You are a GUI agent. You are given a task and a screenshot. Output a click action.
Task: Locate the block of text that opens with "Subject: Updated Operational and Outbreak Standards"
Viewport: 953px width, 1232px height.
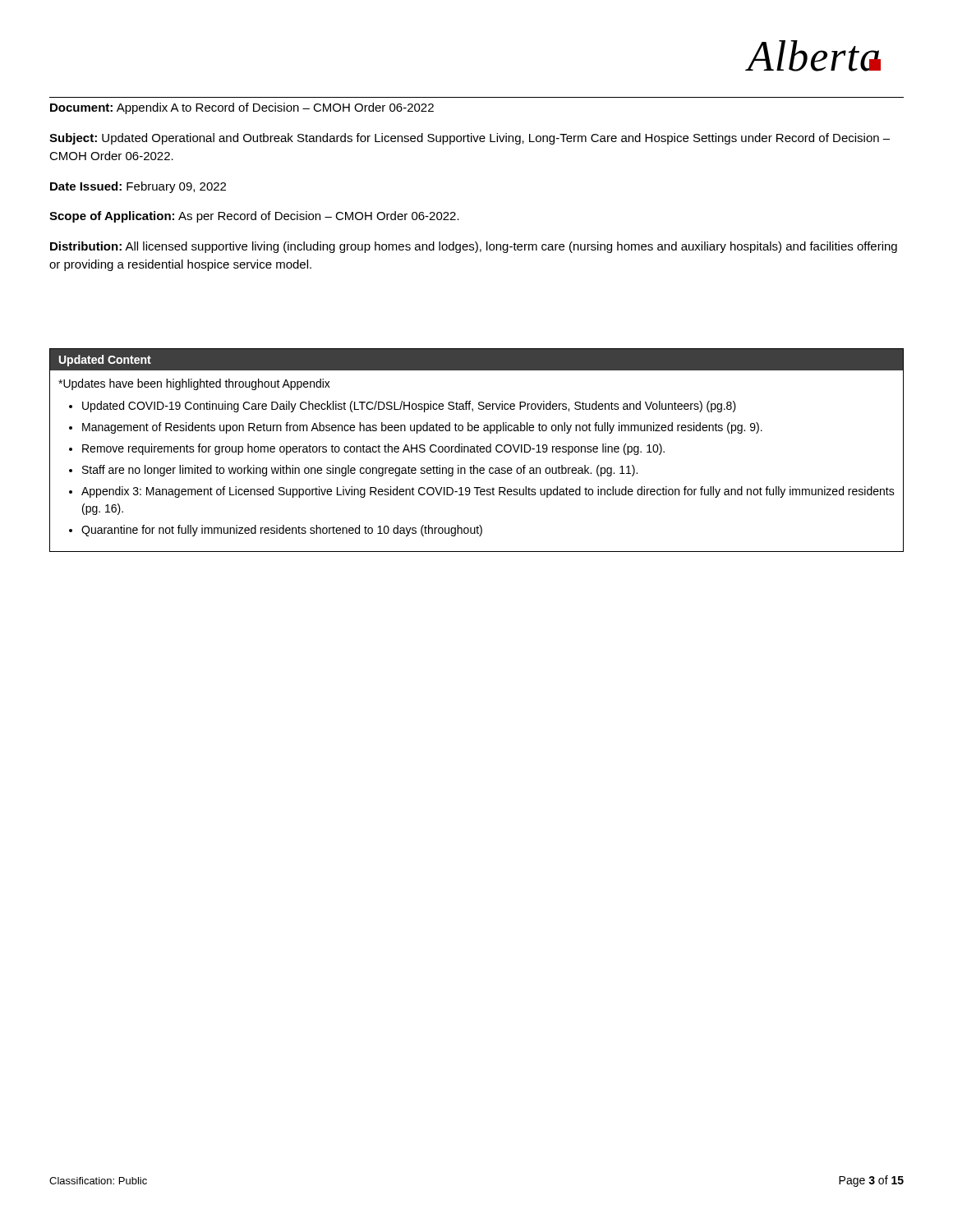click(x=470, y=146)
